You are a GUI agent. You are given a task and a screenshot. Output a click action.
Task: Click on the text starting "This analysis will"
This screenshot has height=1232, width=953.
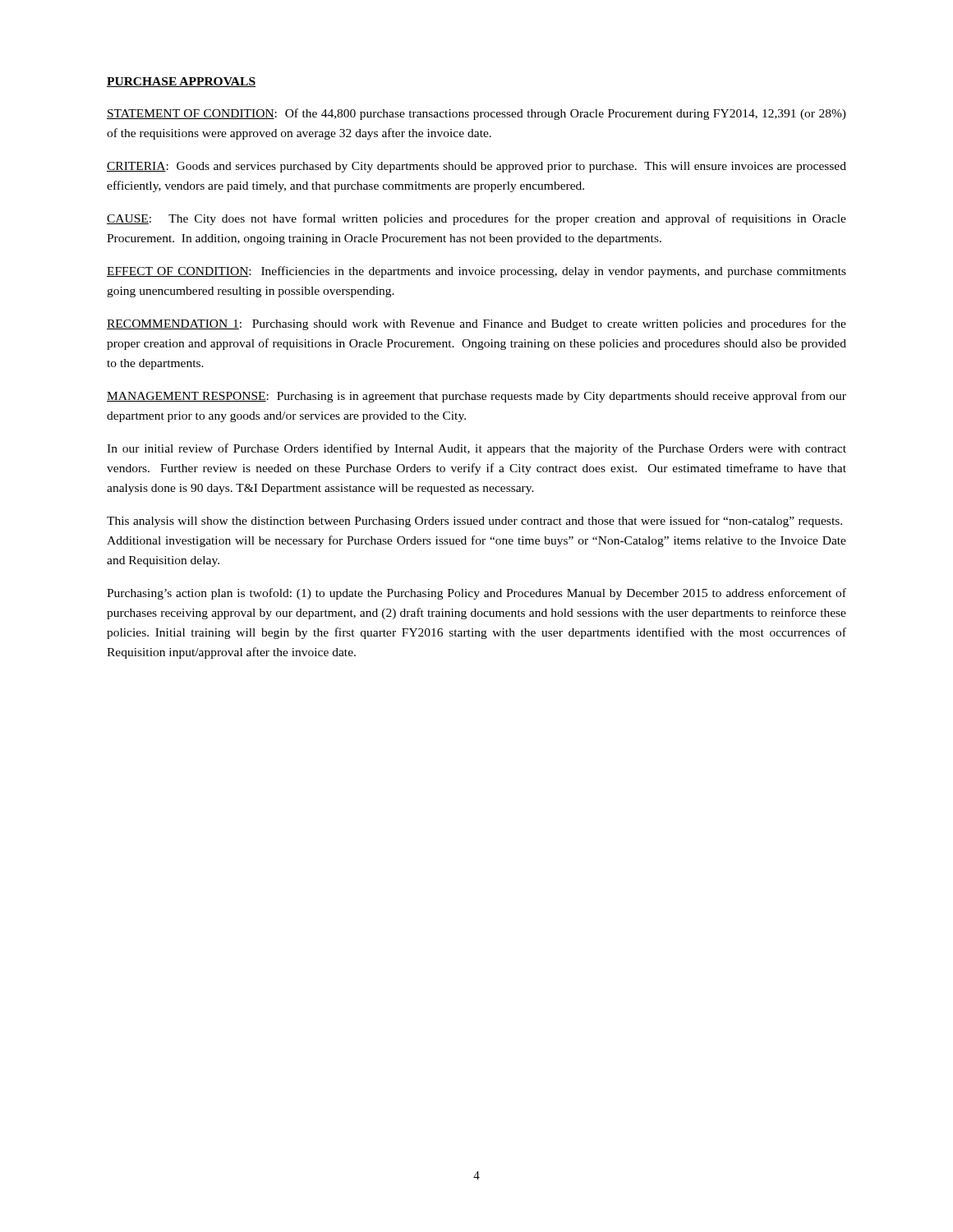point(476,540)
